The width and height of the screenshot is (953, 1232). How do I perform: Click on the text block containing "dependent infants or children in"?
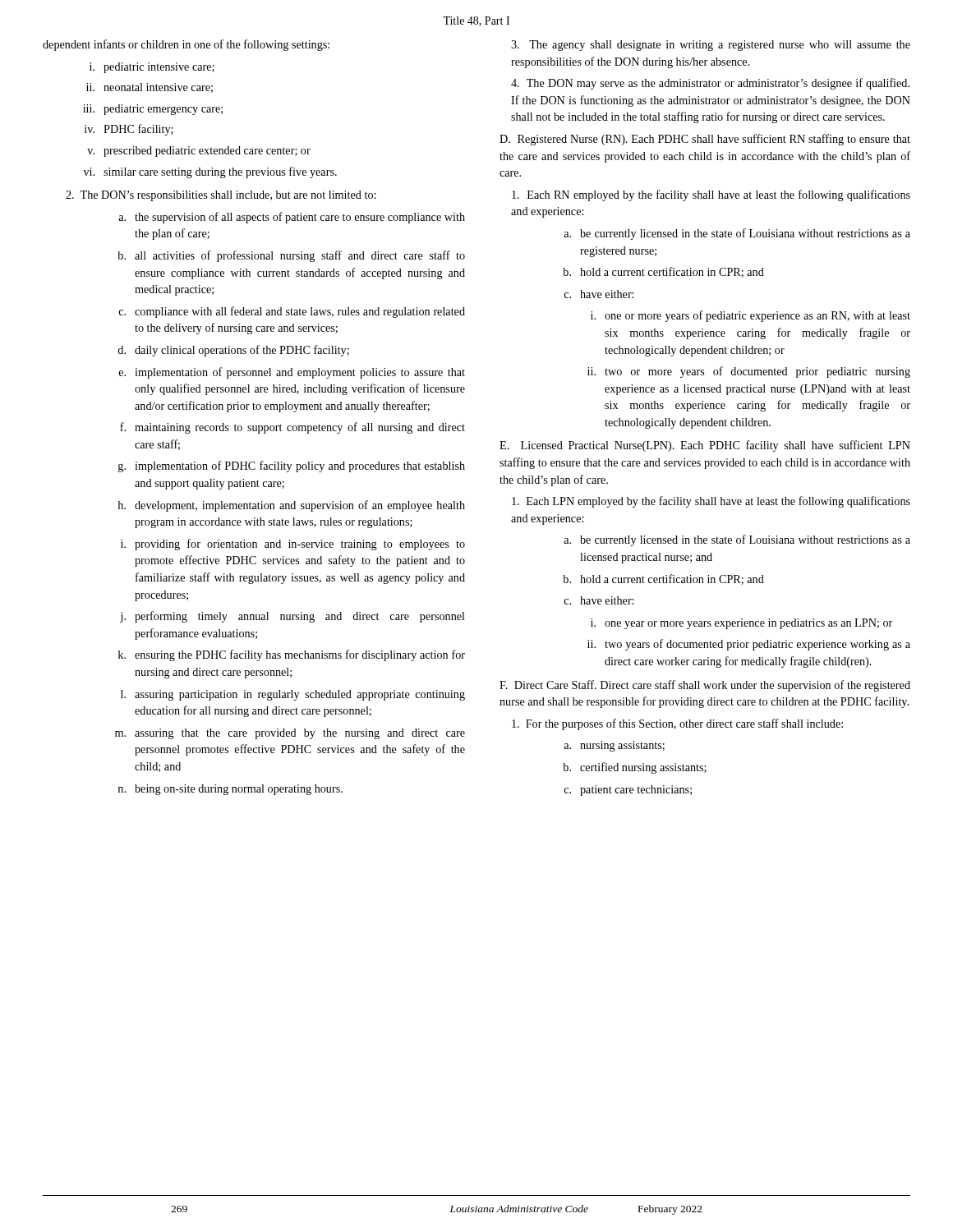click(254, 45)
